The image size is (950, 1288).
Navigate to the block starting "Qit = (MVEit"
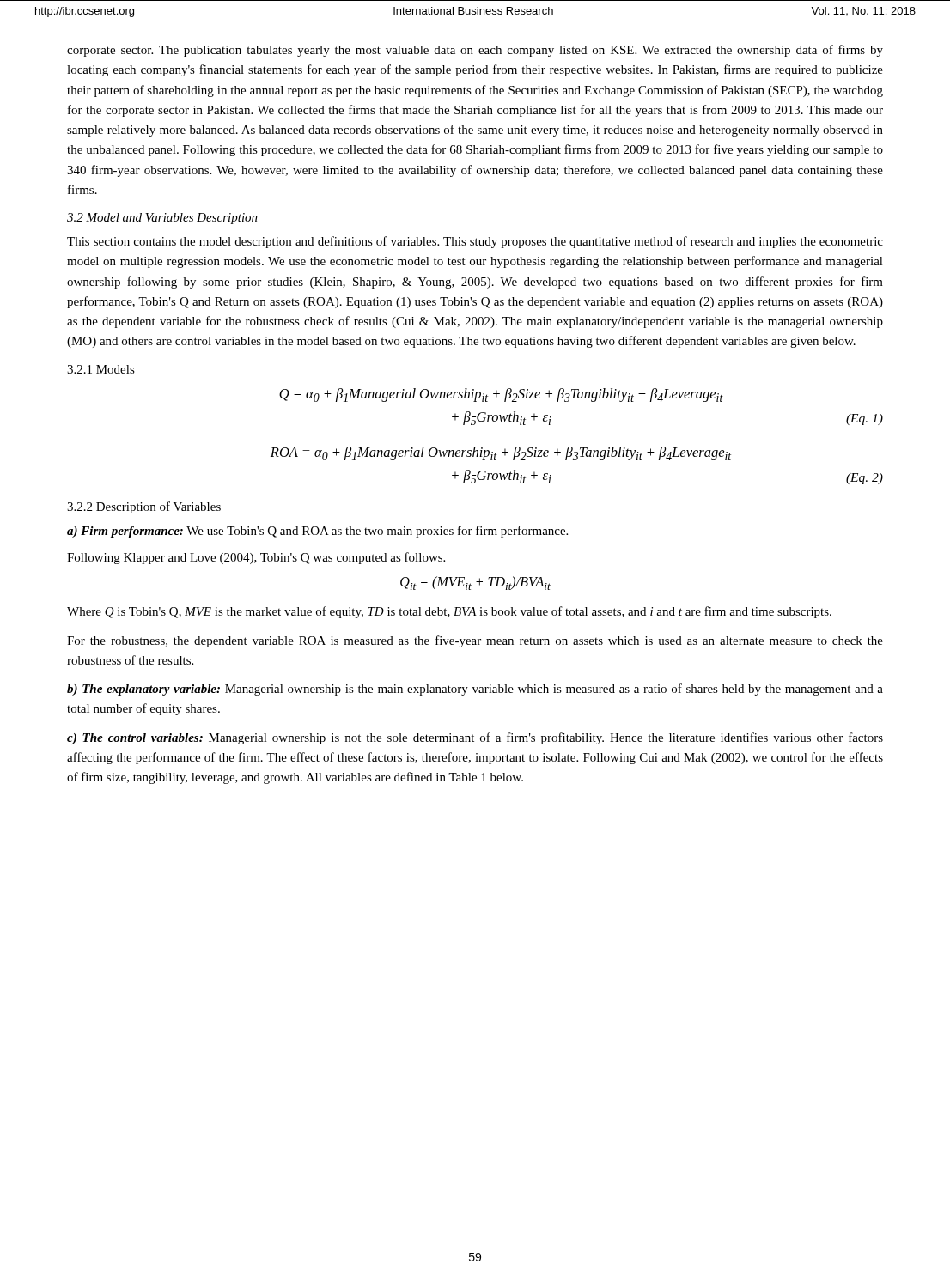(x=475, y=584)
